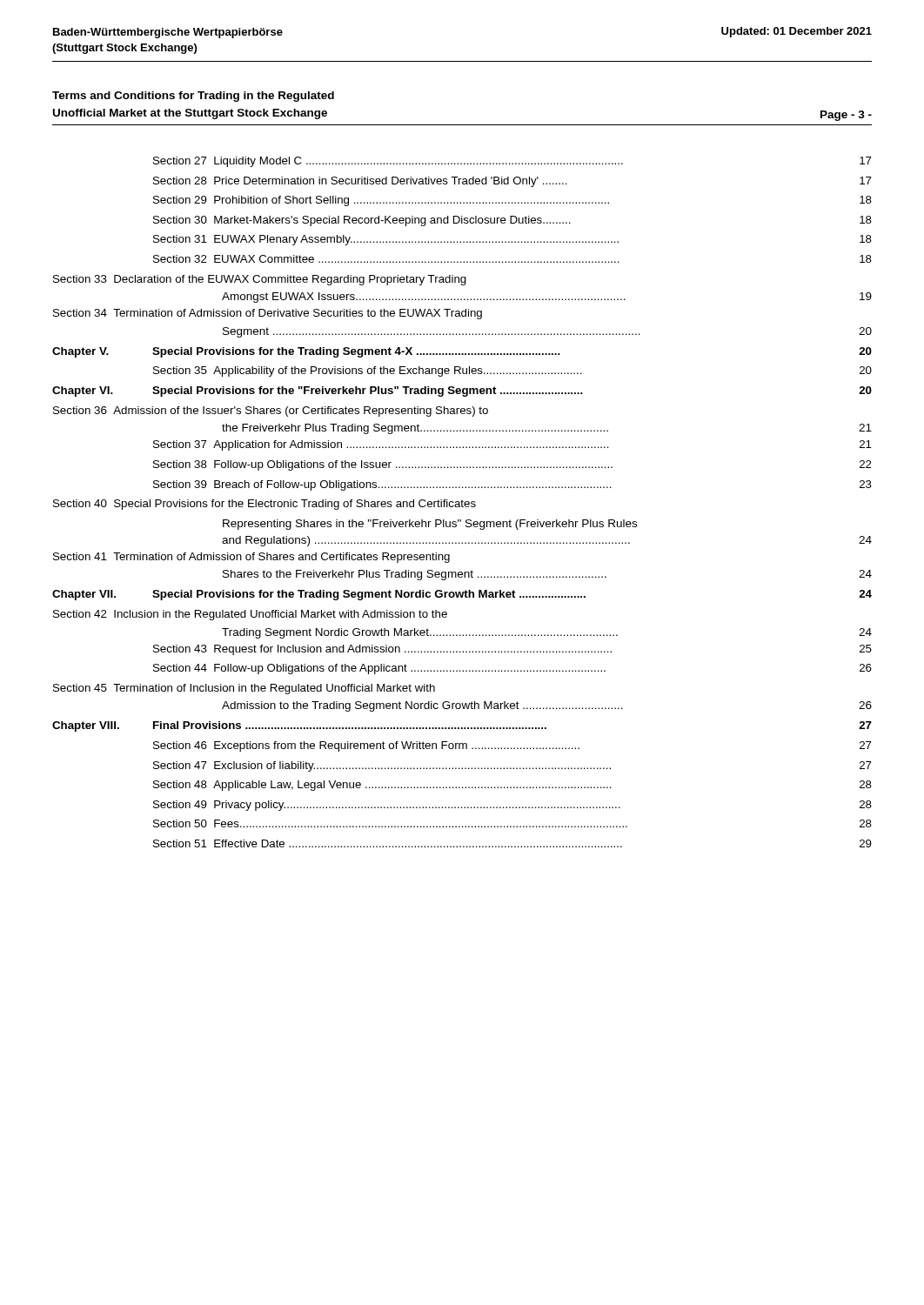924x1305 pixels.
Task: Find the list item that says "Section 36 Admission"
Action: (x=462, y=411)
